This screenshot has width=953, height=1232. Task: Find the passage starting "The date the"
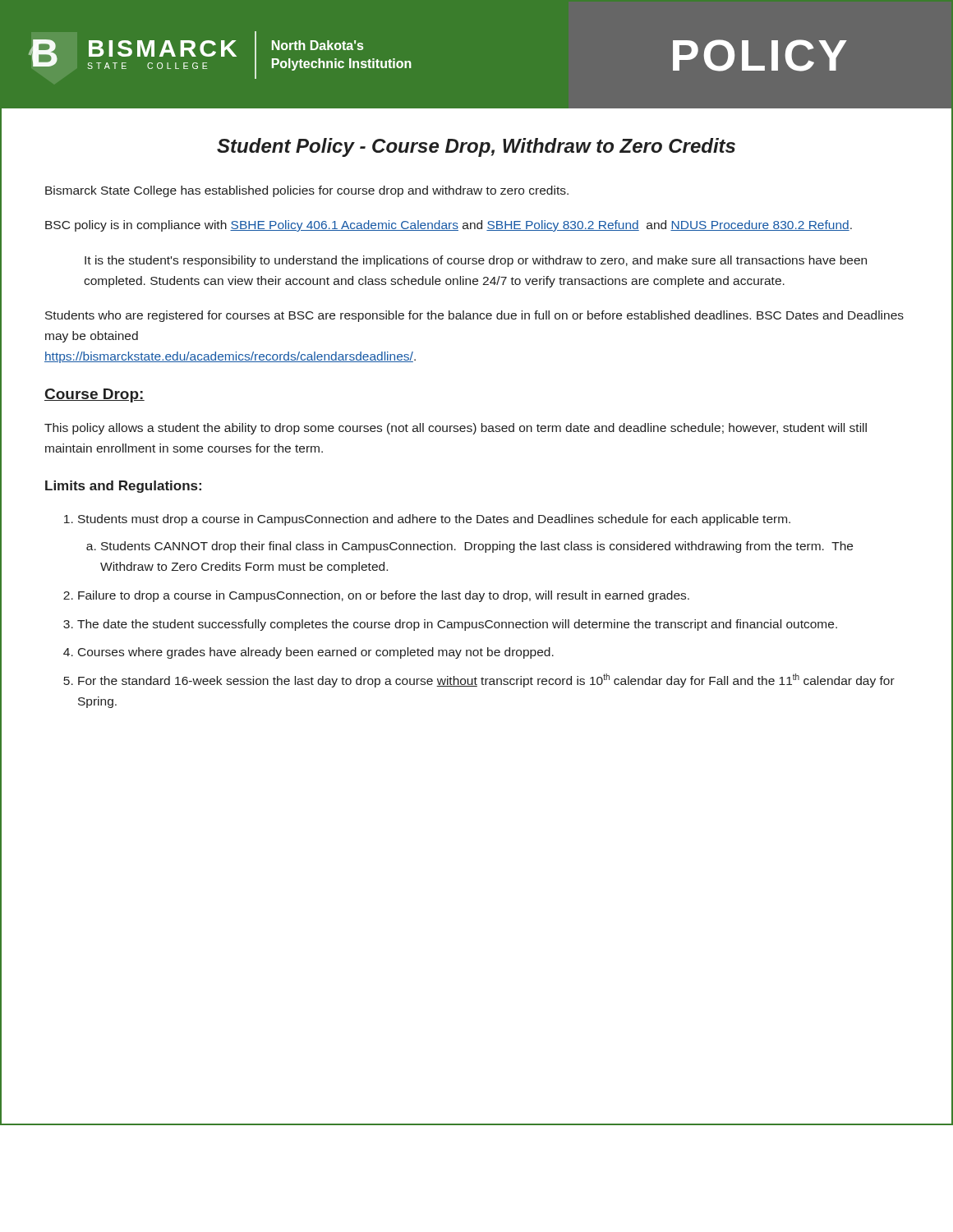(x=458, y=623)
